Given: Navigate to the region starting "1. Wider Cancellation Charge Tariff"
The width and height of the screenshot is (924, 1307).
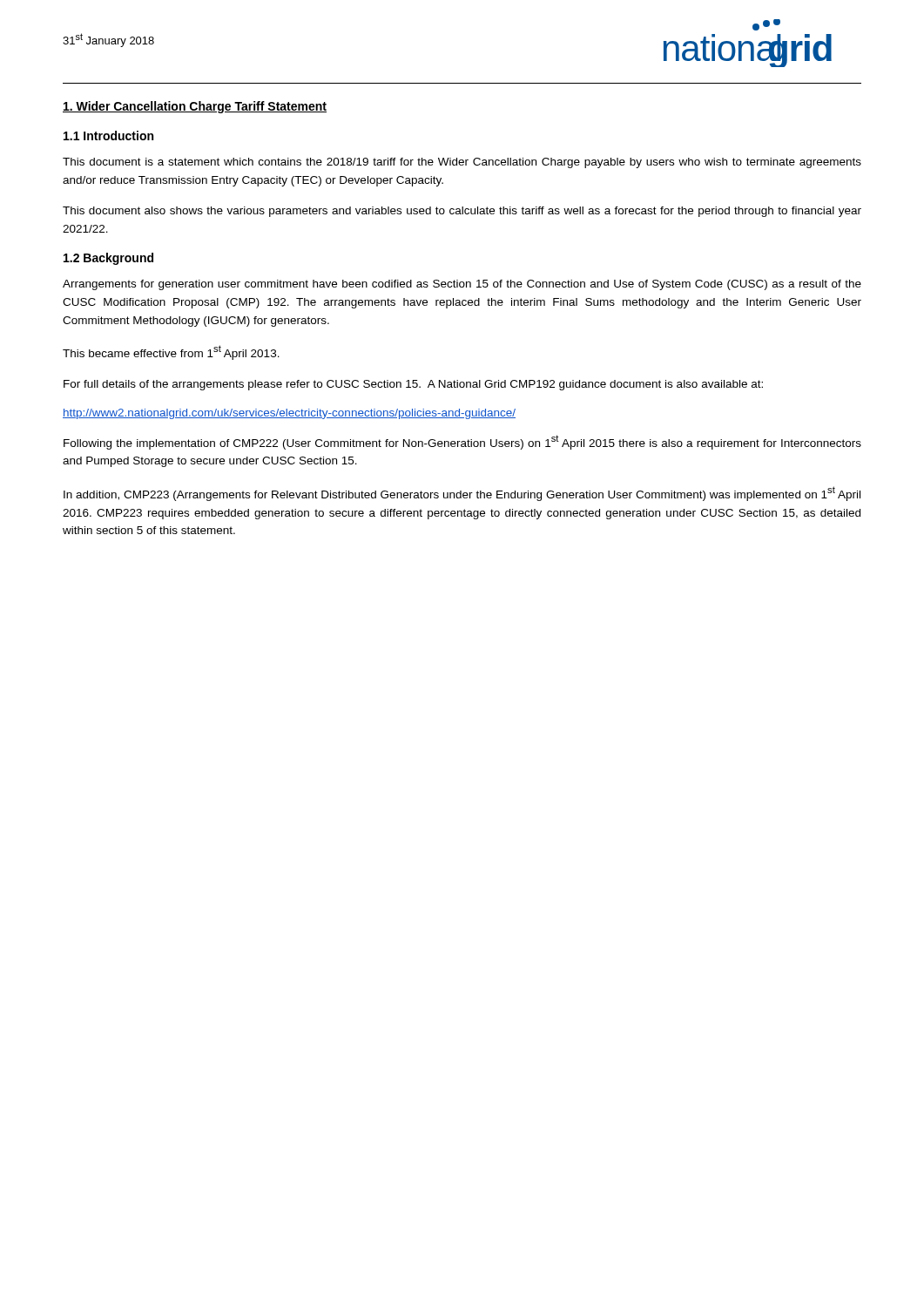Looking at the screenshot, I should pos(195,106).
